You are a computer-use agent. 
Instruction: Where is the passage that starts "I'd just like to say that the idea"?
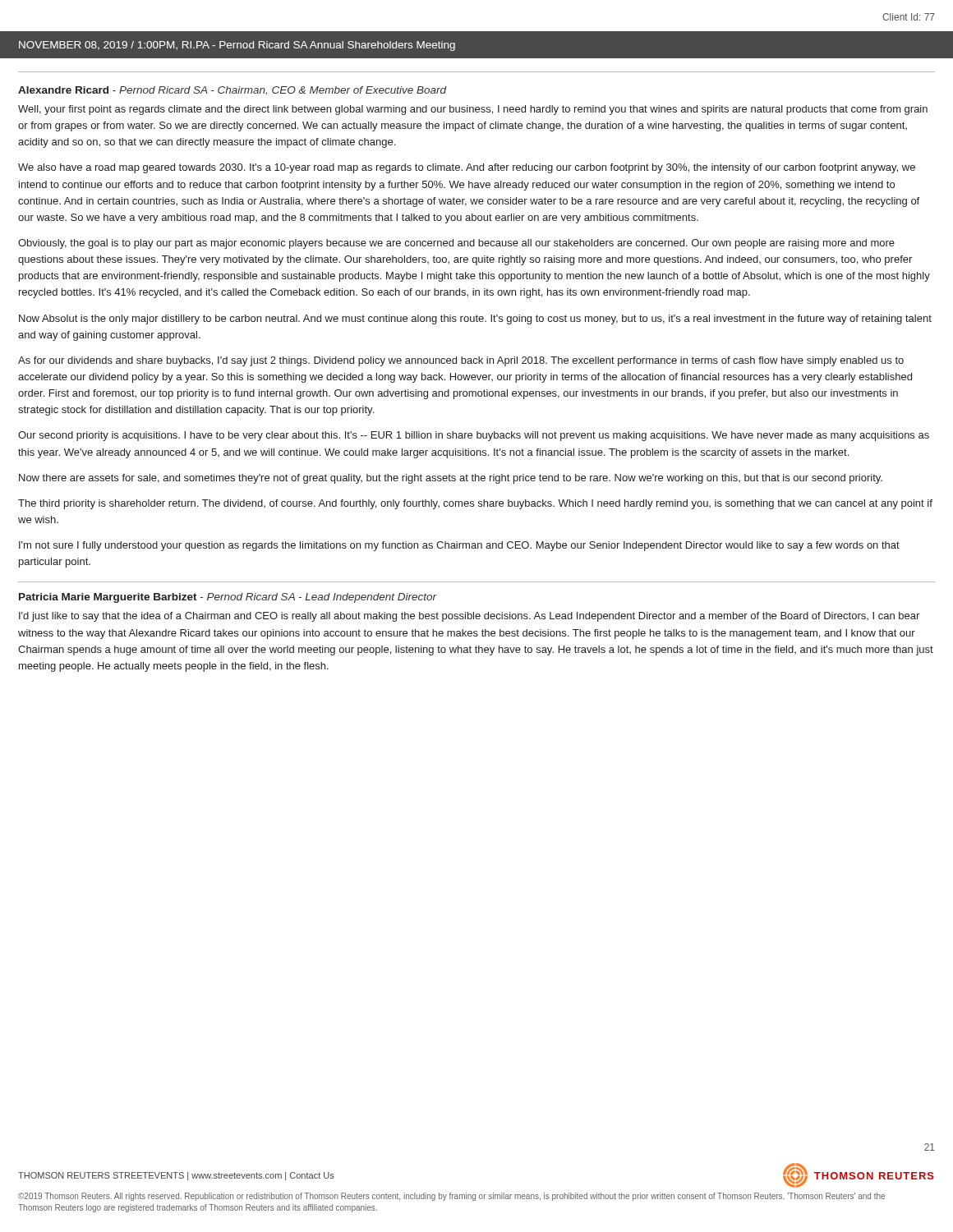pos(476,641)
